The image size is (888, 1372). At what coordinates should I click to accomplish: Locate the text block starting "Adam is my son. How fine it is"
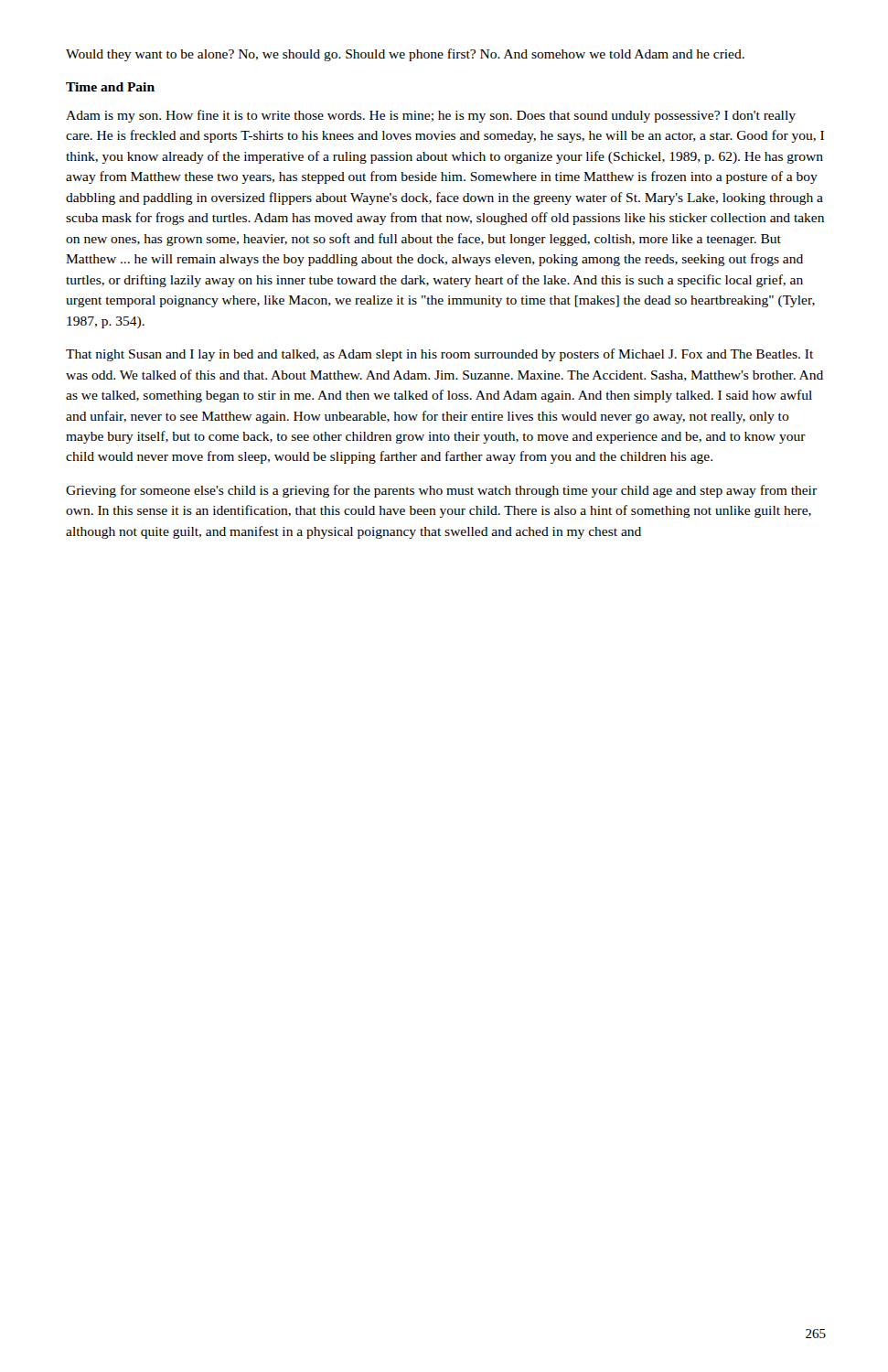[446, 218]
